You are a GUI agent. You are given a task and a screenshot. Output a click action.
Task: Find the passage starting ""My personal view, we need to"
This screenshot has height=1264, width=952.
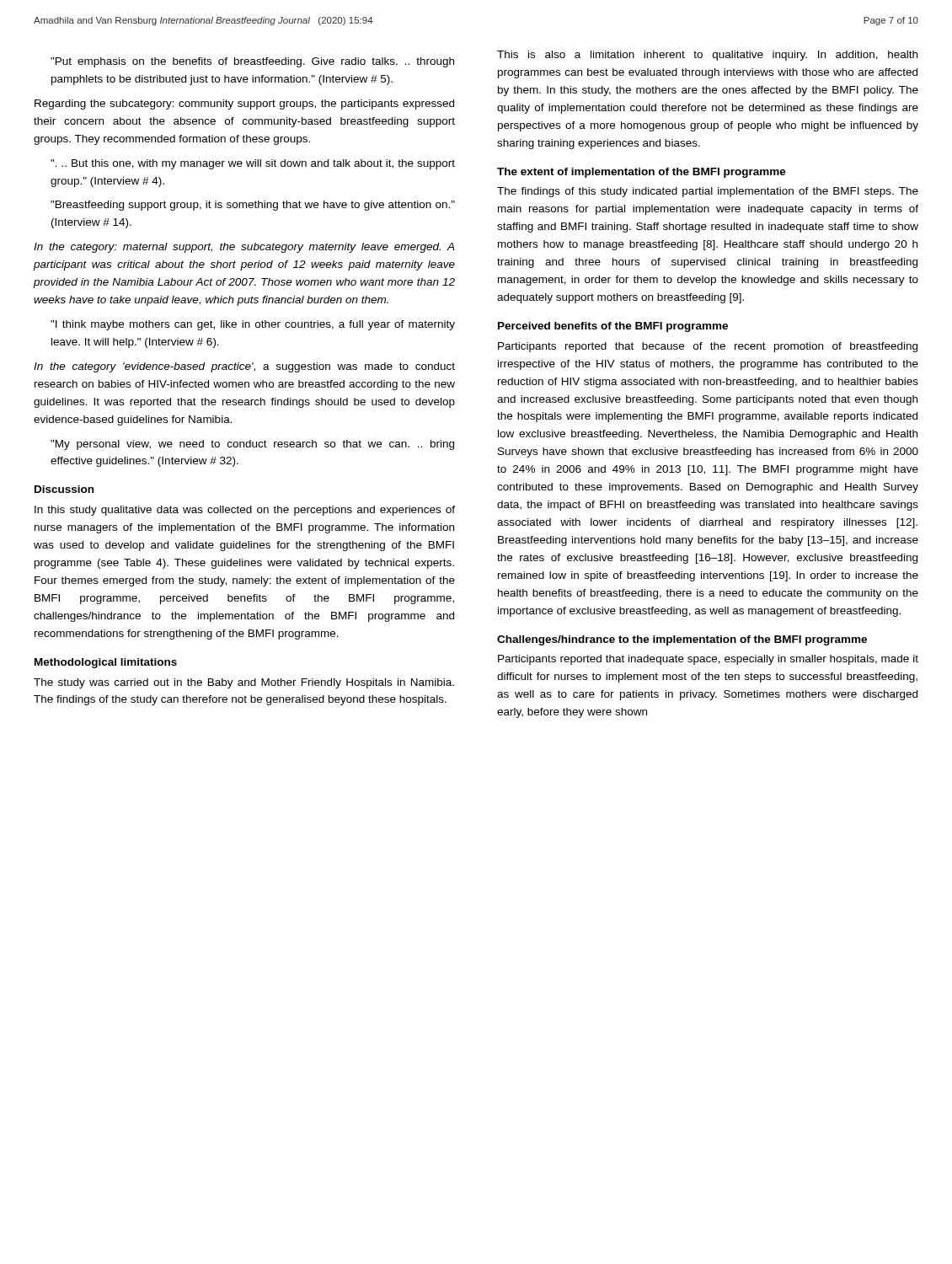click(x=253, y=453)
